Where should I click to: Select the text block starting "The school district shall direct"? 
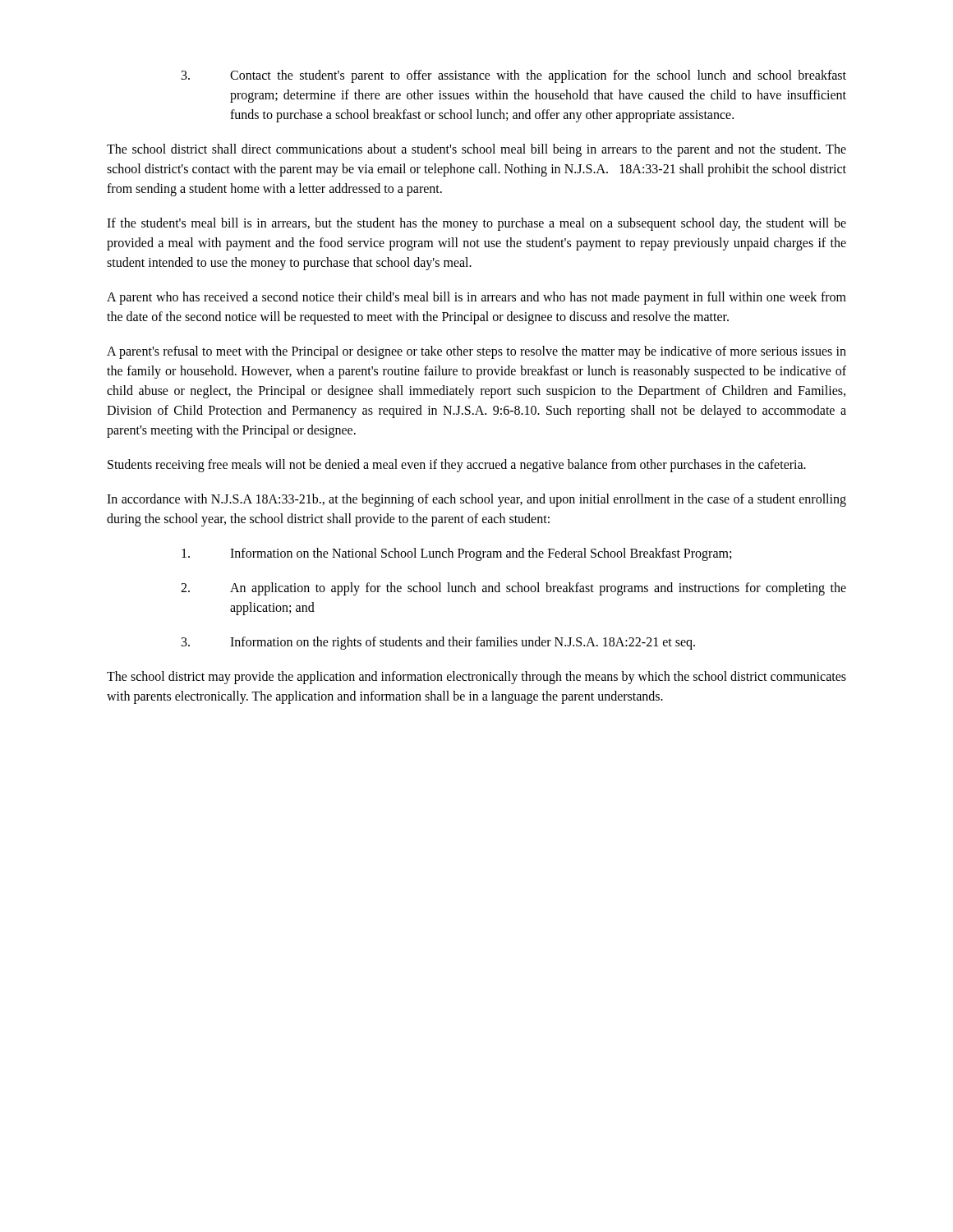476,169
